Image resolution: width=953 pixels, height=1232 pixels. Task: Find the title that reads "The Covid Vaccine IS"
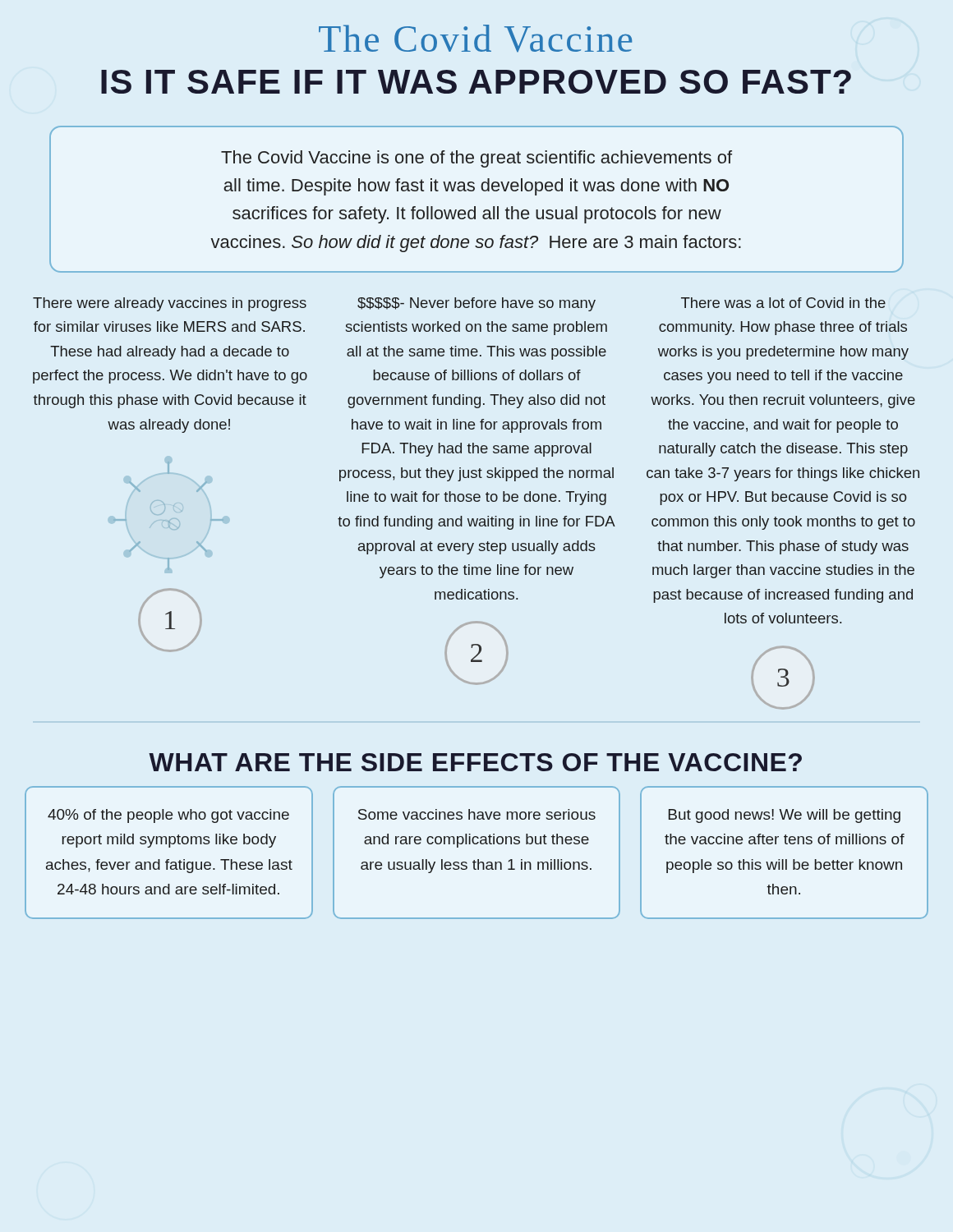click(x=476, y=60)
